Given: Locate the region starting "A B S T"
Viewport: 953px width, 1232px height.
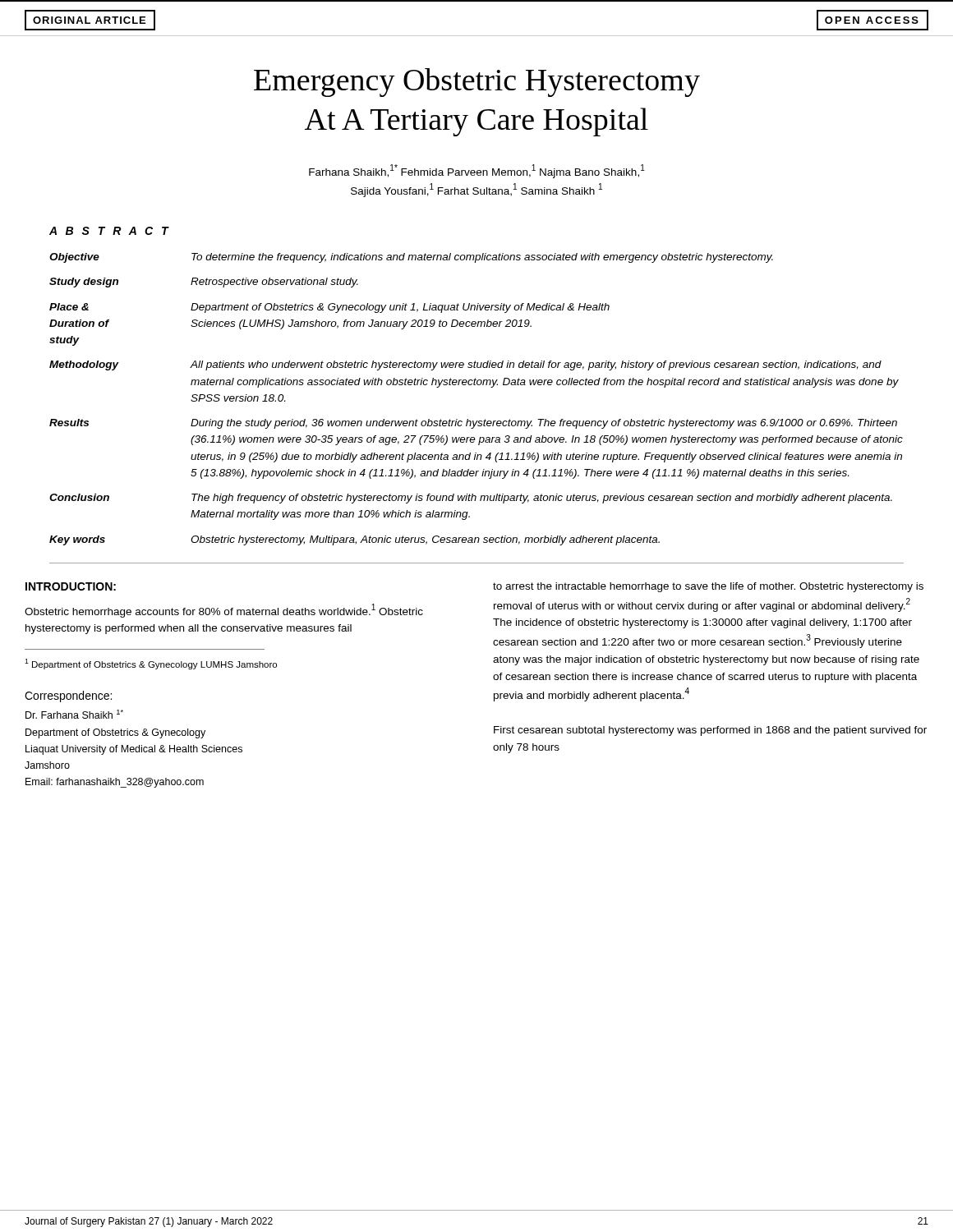Looking at the screenshot, I should tap(110, 231).
